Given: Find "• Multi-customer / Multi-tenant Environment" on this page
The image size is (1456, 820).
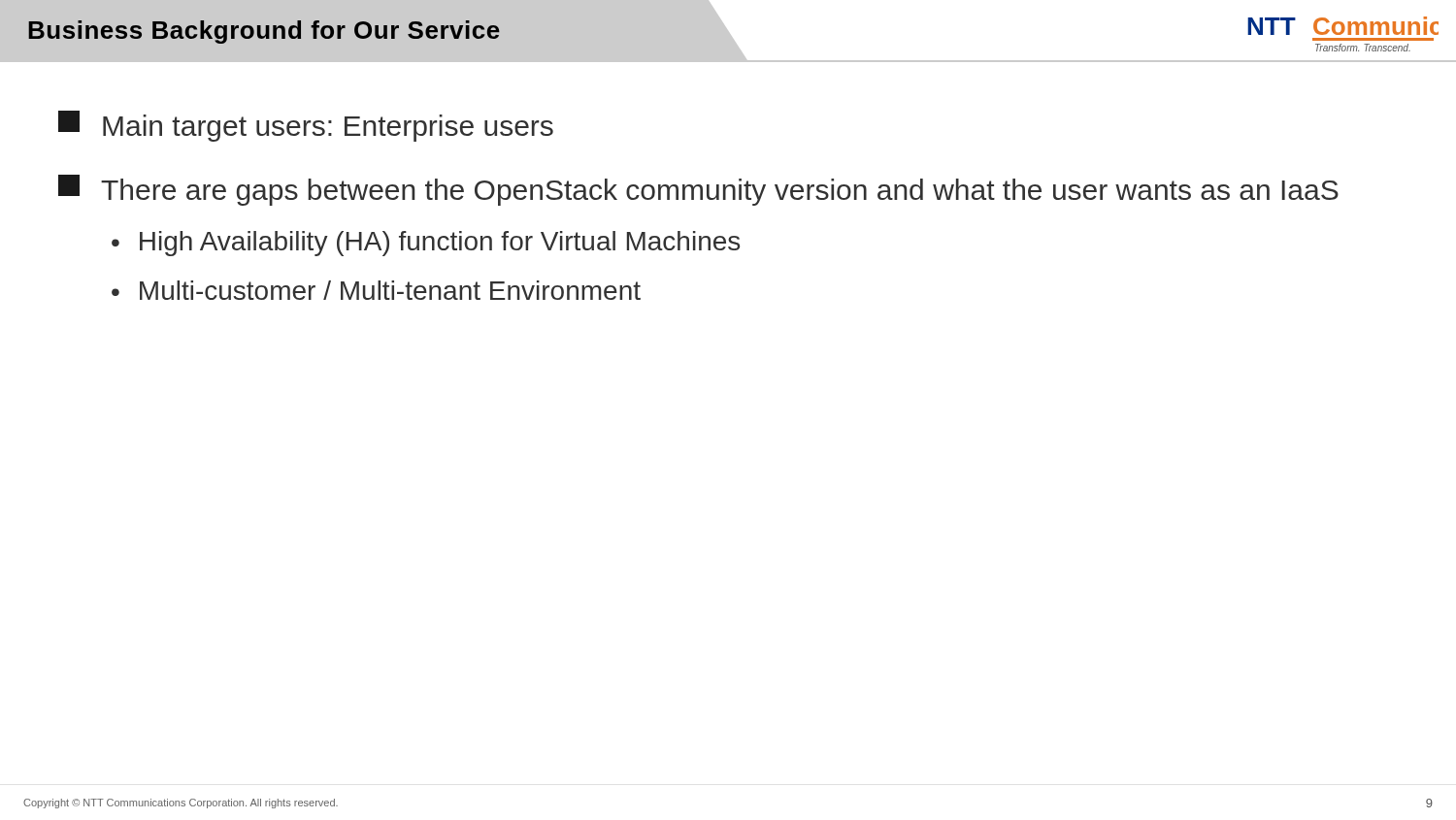Looking at the screenshot, I should click(376, 291).
